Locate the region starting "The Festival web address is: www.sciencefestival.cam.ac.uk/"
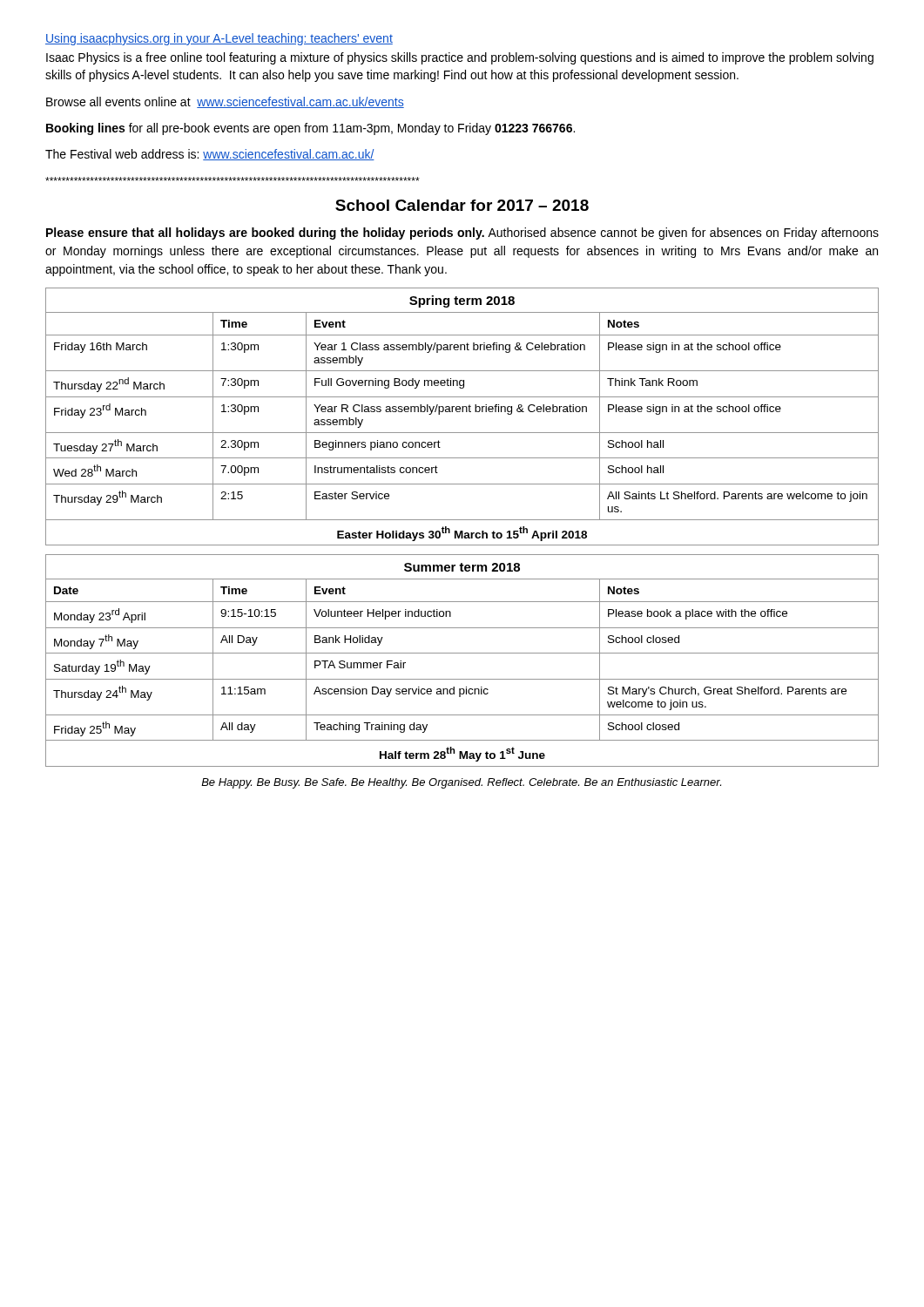The image size is (924, 1307). (x=210, y=154)
